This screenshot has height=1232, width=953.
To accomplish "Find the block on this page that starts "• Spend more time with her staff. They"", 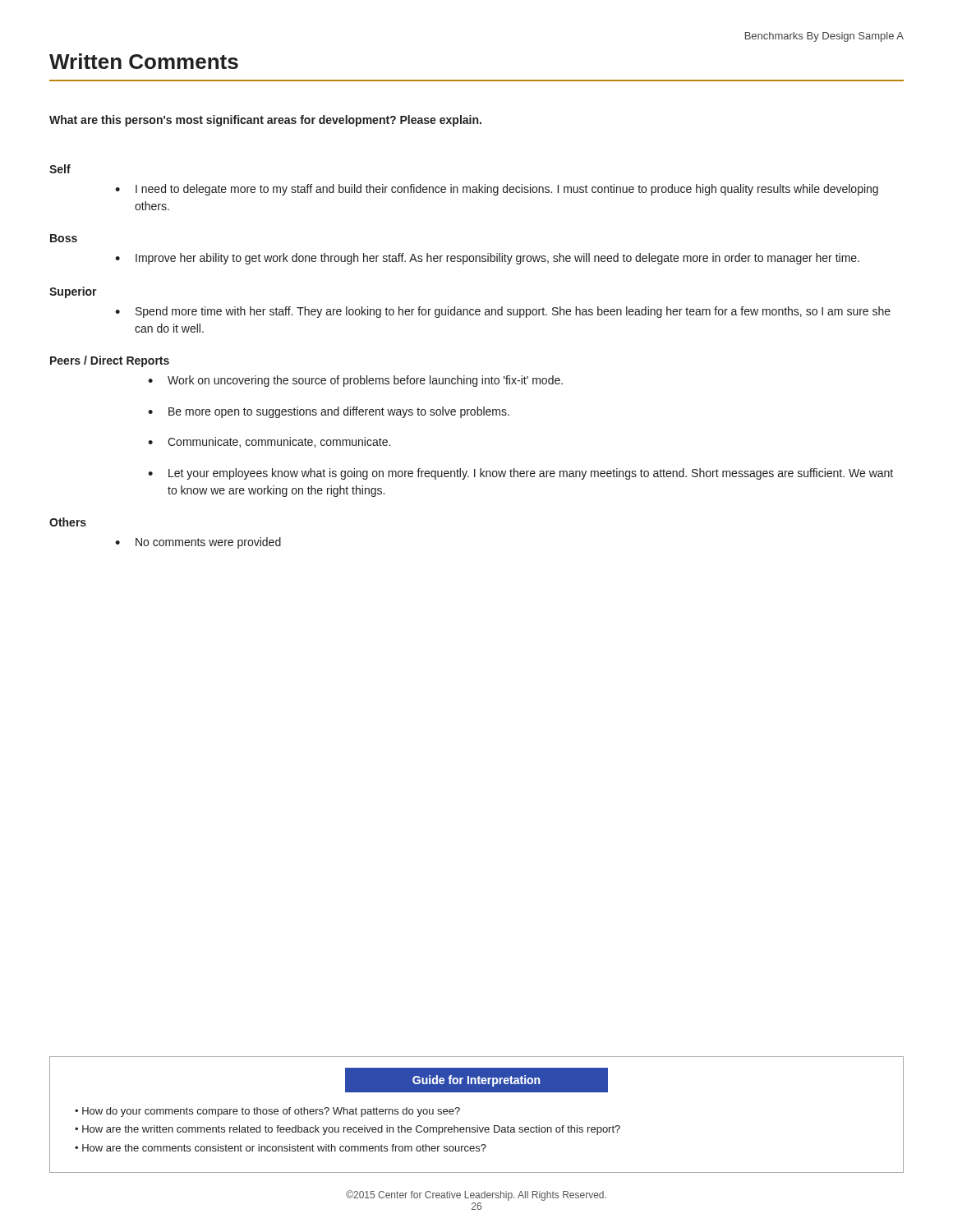I will click(x=509, y=321).
